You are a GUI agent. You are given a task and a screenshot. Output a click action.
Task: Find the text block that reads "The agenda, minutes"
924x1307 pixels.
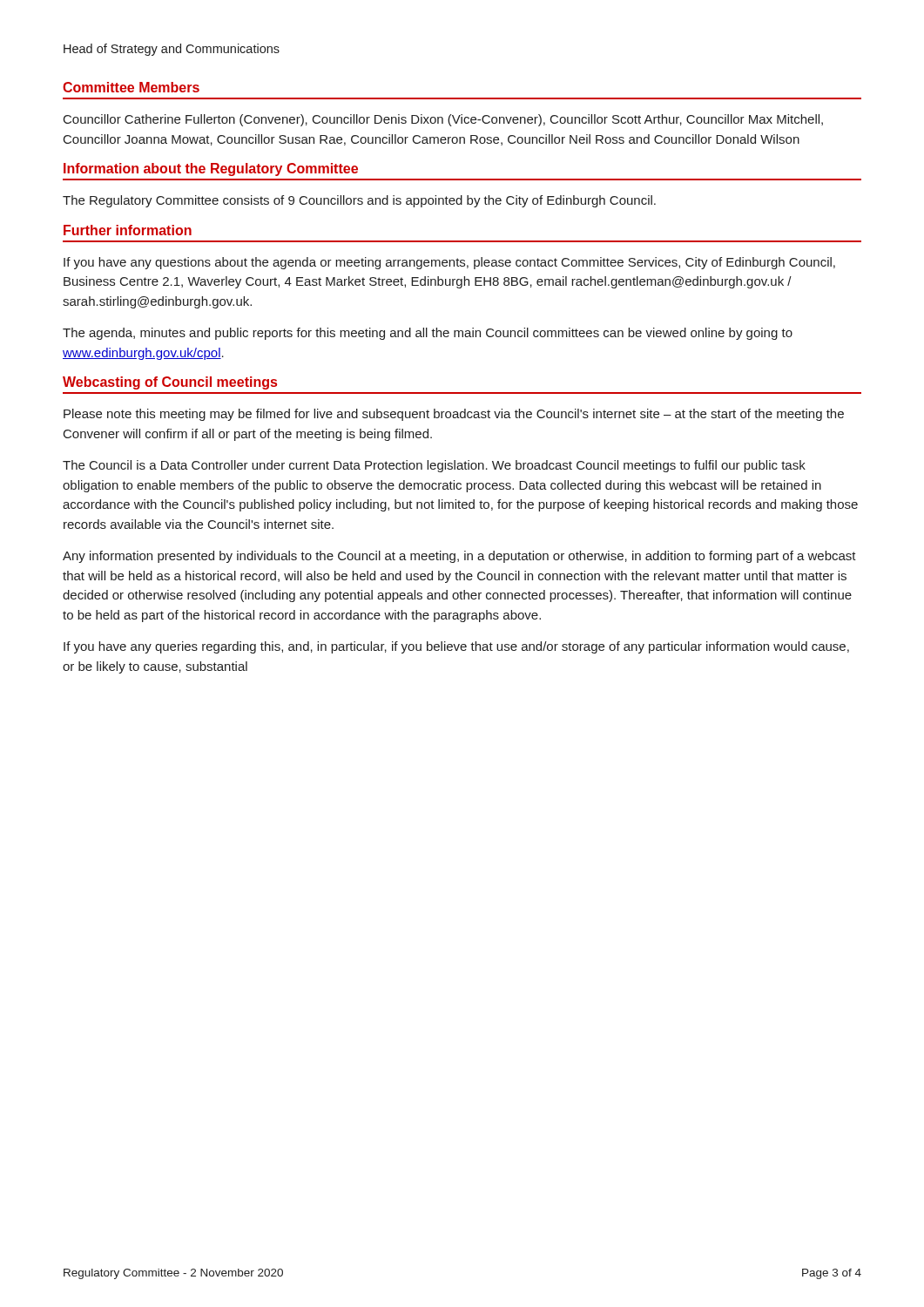pyautogui.click(x=428, y=342)
